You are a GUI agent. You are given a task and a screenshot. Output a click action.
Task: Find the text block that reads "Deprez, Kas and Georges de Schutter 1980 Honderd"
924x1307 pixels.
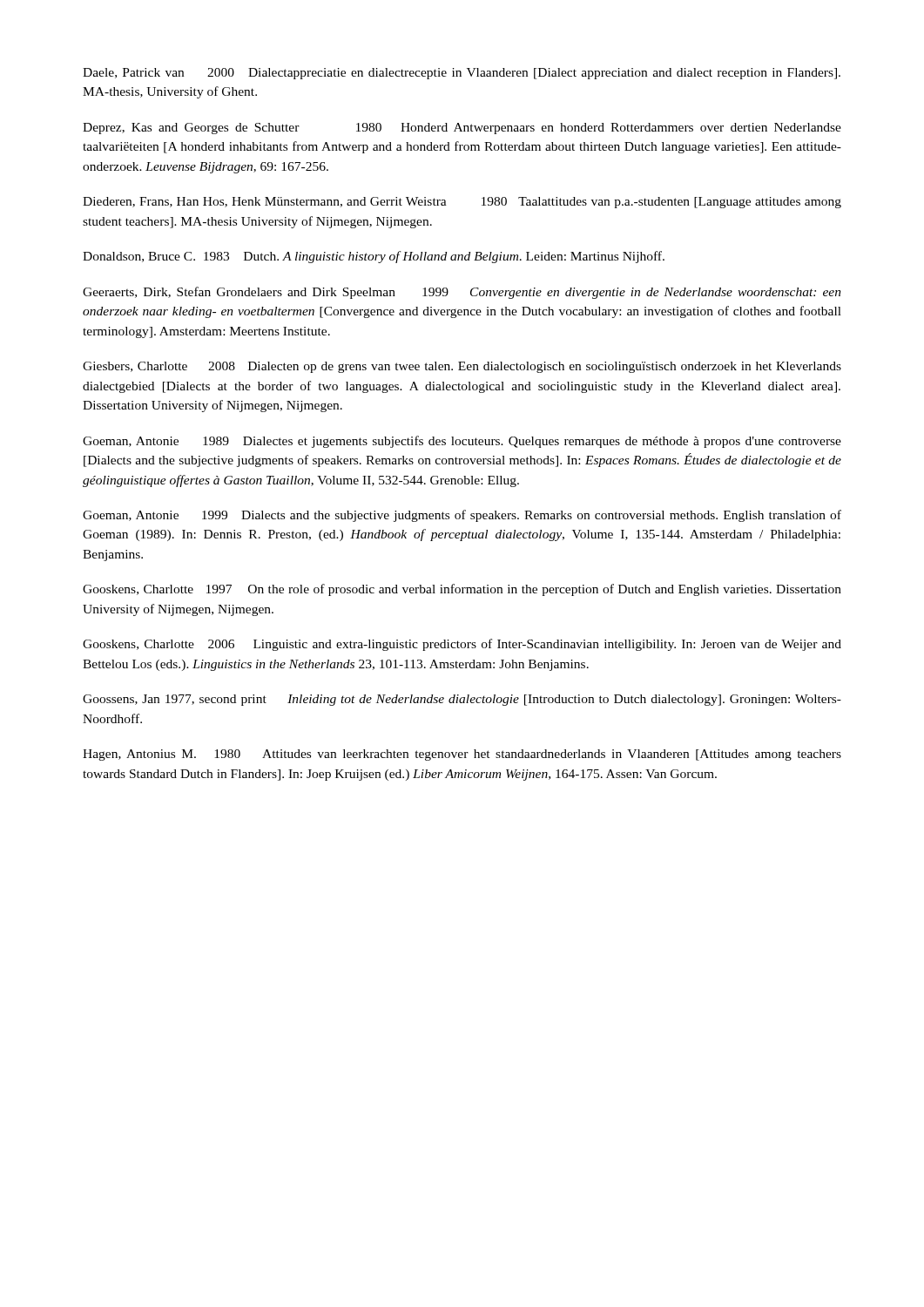(462, 146)
